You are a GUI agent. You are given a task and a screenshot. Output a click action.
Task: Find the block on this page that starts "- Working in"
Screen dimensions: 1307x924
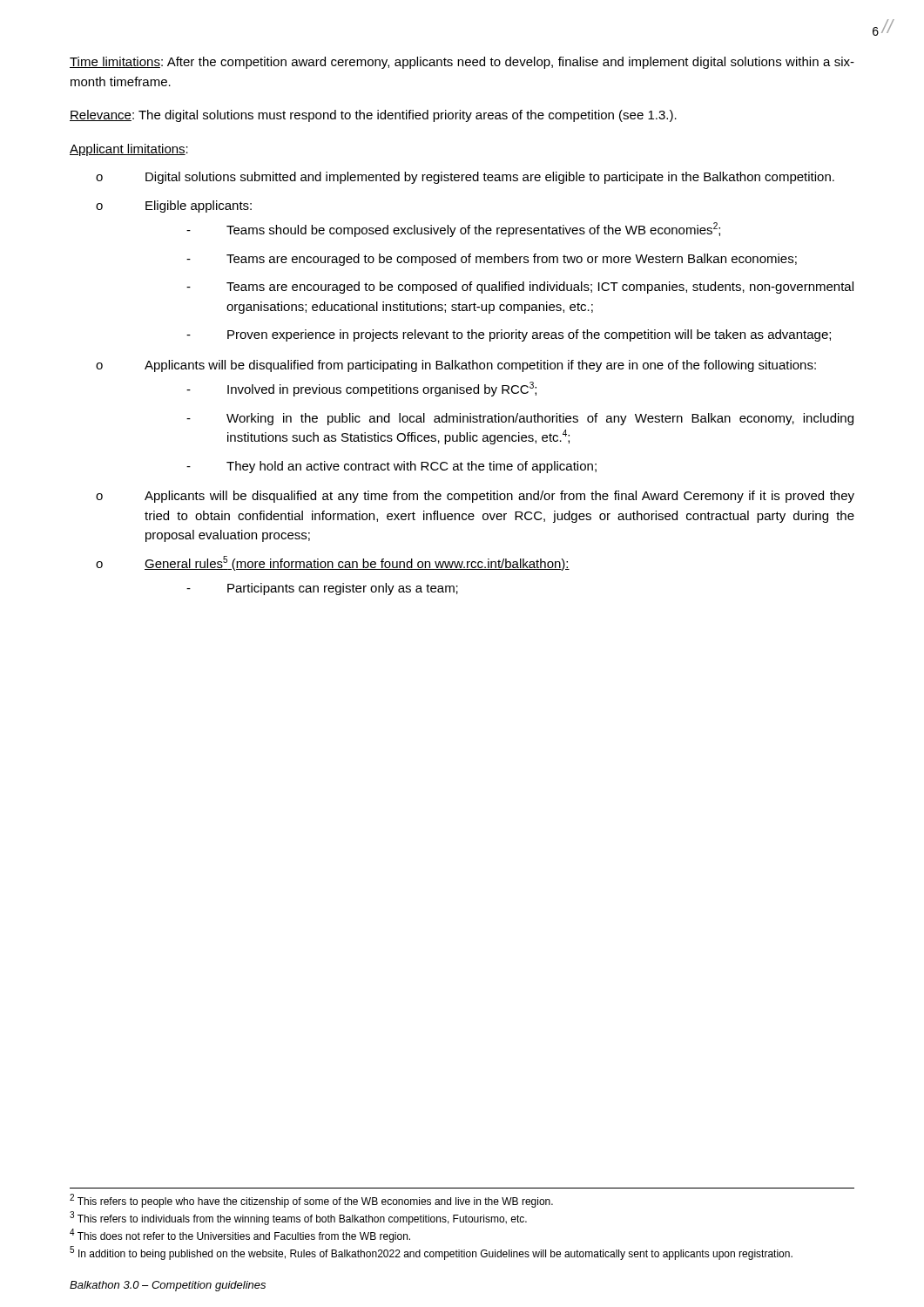click(499, 428)
